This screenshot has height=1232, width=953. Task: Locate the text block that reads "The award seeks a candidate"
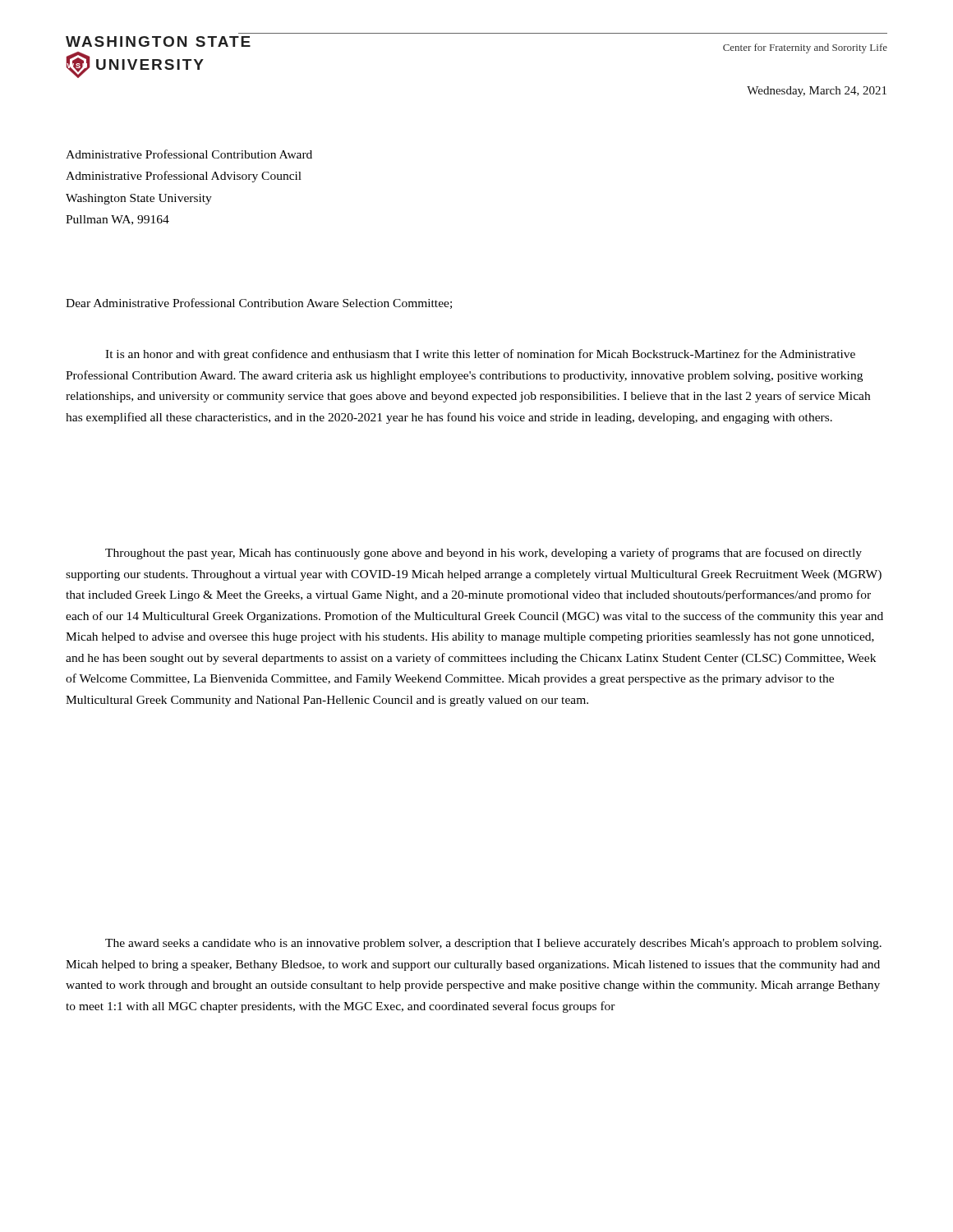point(476,974)
